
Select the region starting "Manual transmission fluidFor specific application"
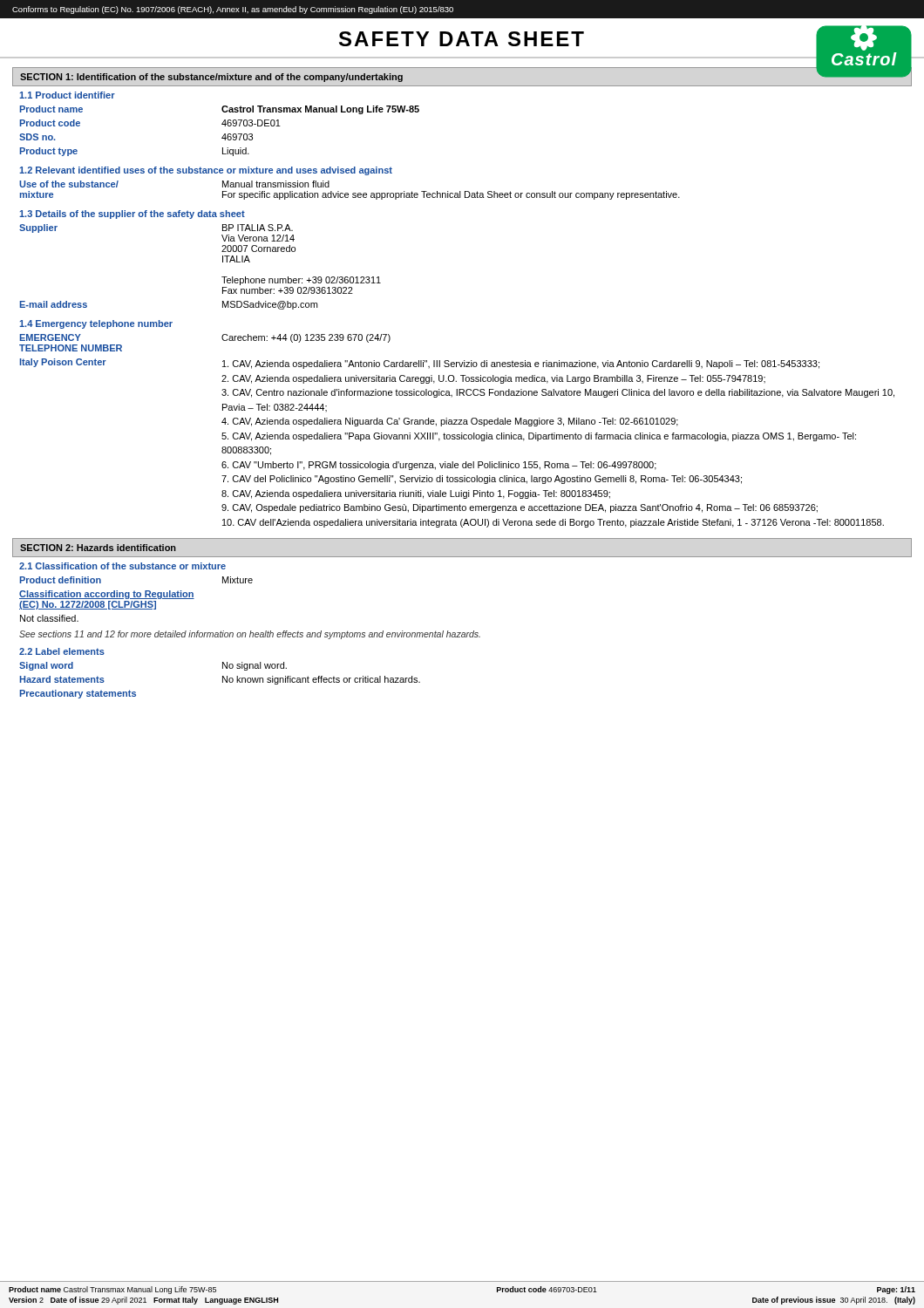pos(451,189)
